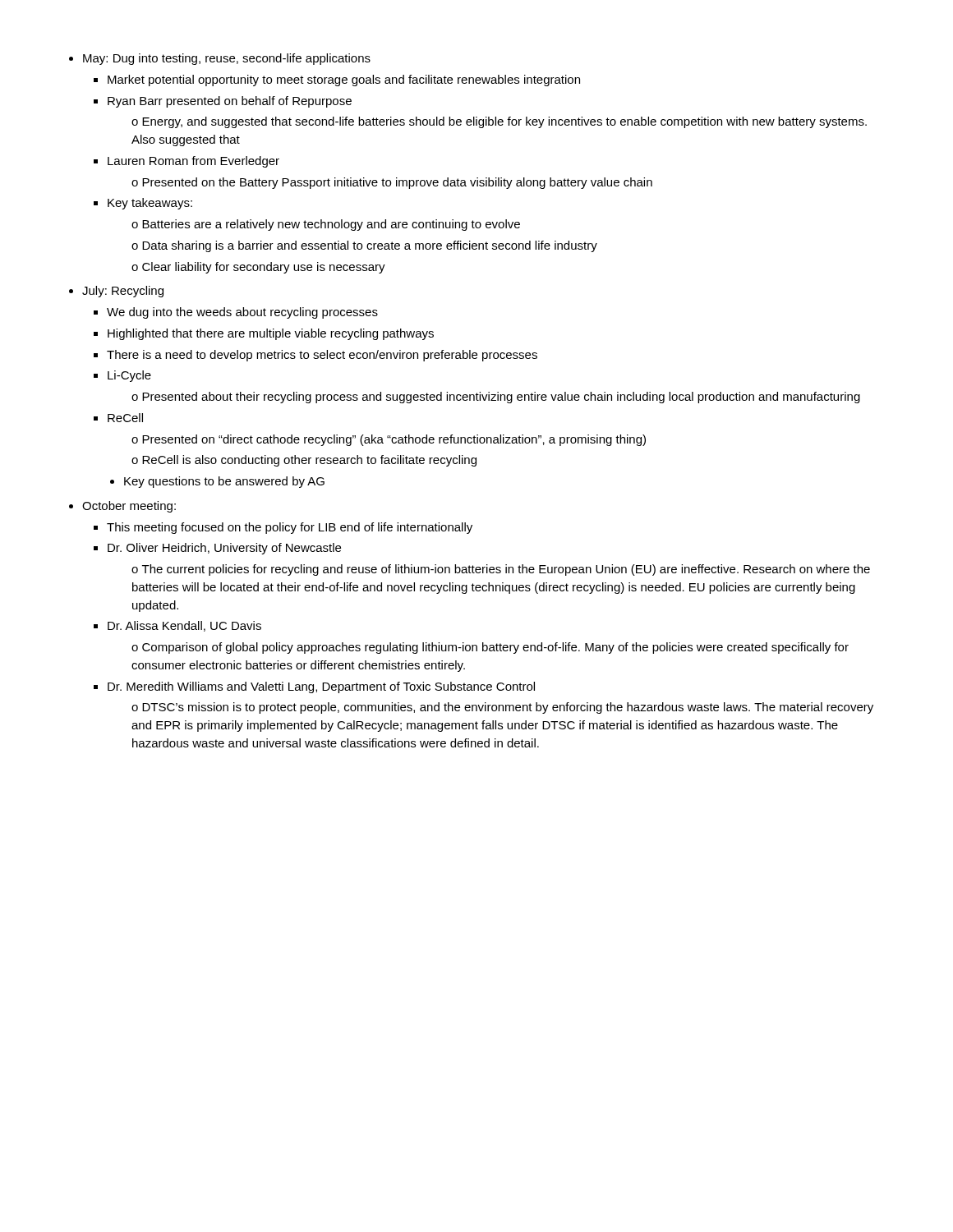
Task: Where does it say "Highlighted that there are multiple viable recycling pathways"?
Action: 271,333
